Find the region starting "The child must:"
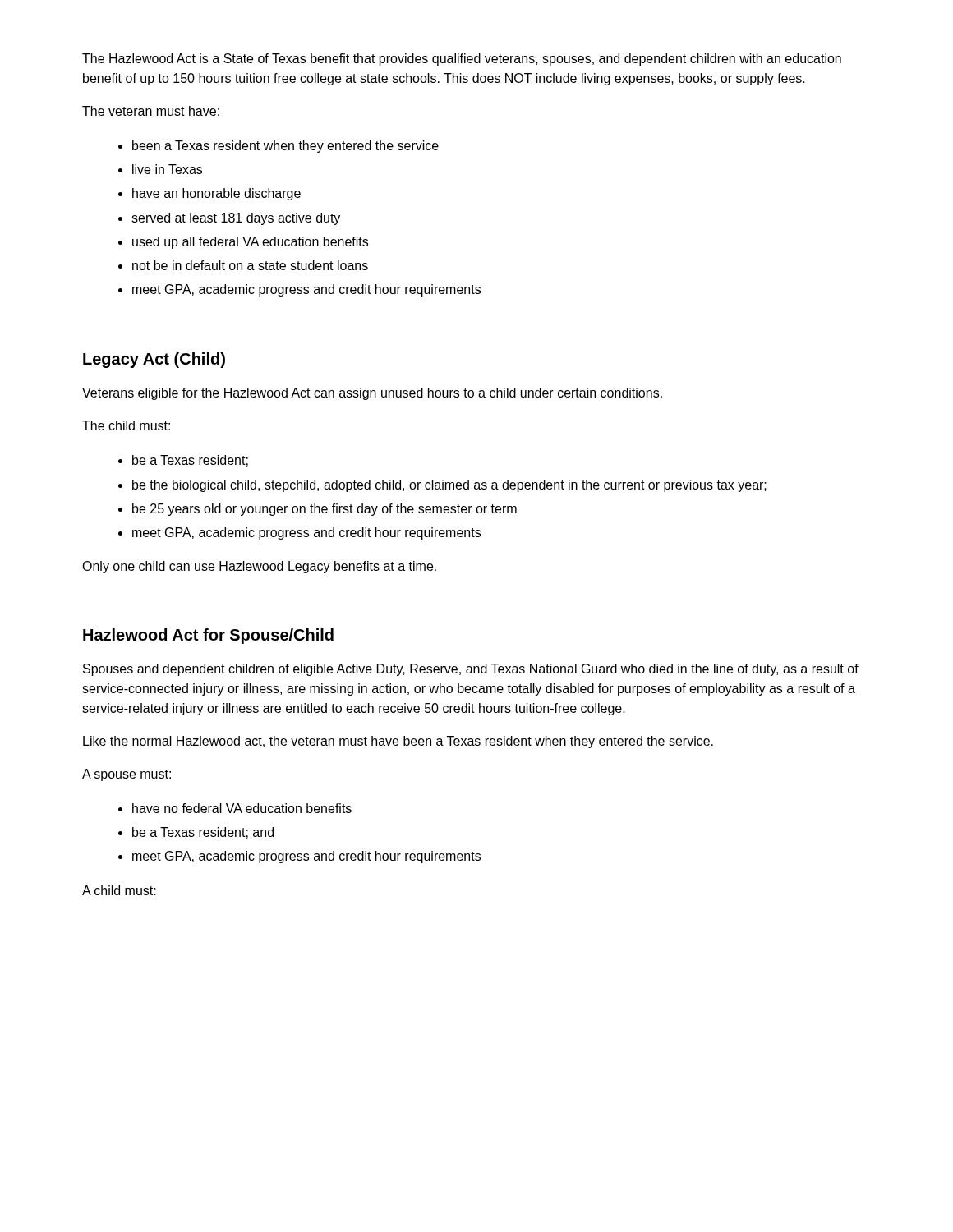 coord(127,426)
